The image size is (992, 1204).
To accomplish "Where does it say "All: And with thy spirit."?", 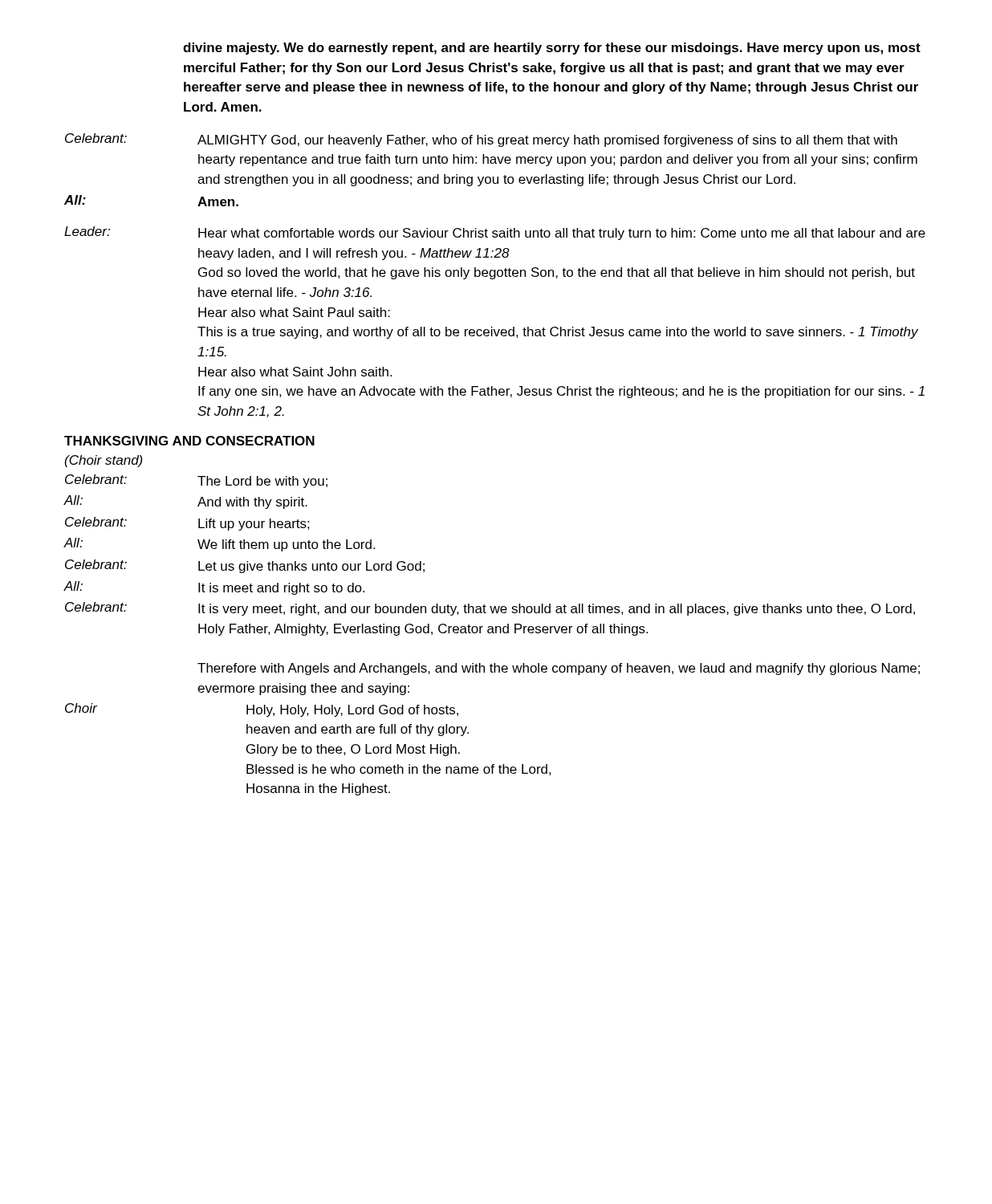I will click(x=72, y=502).
